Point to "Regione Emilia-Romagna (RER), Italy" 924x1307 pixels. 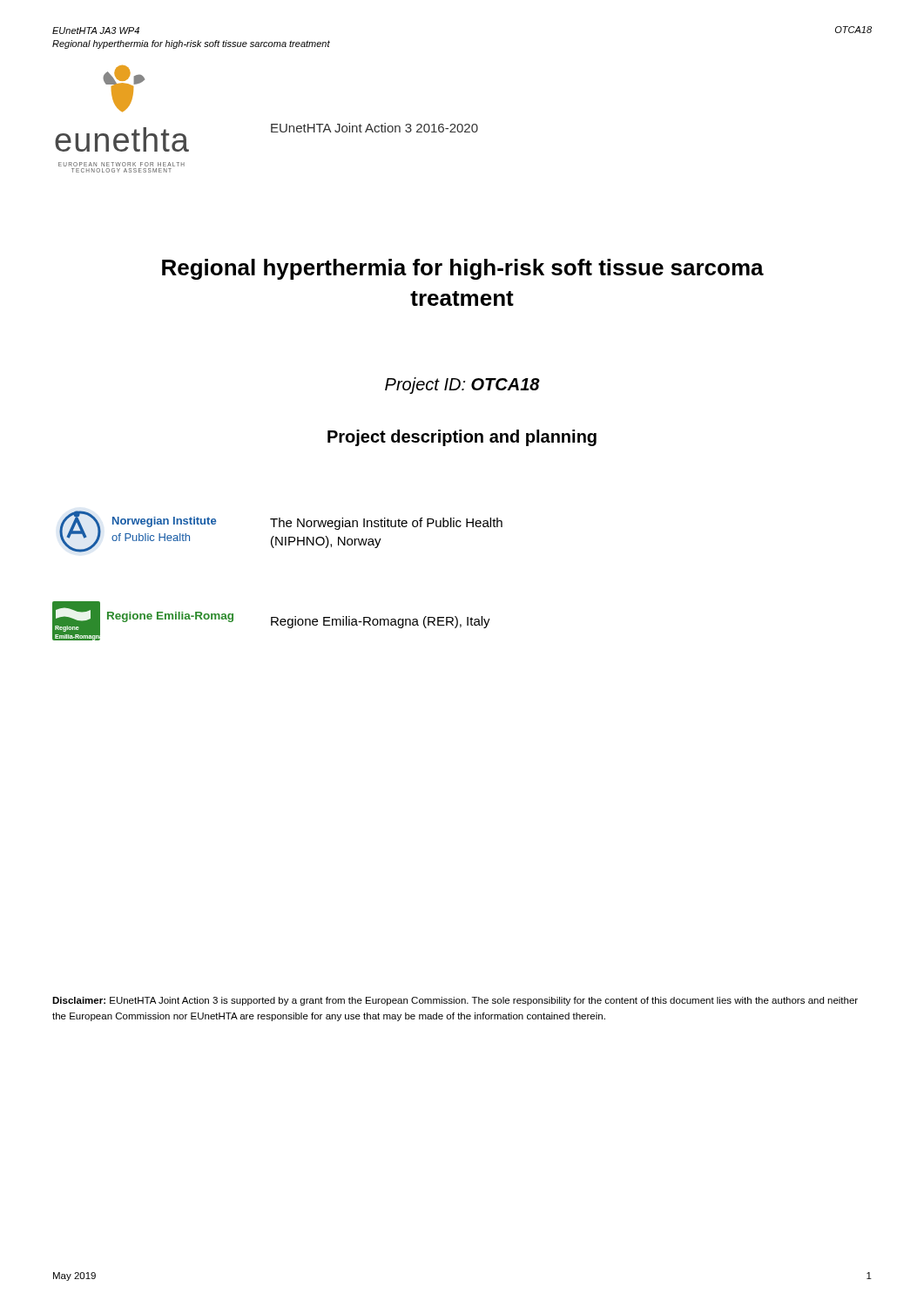(x=380, y=621)
